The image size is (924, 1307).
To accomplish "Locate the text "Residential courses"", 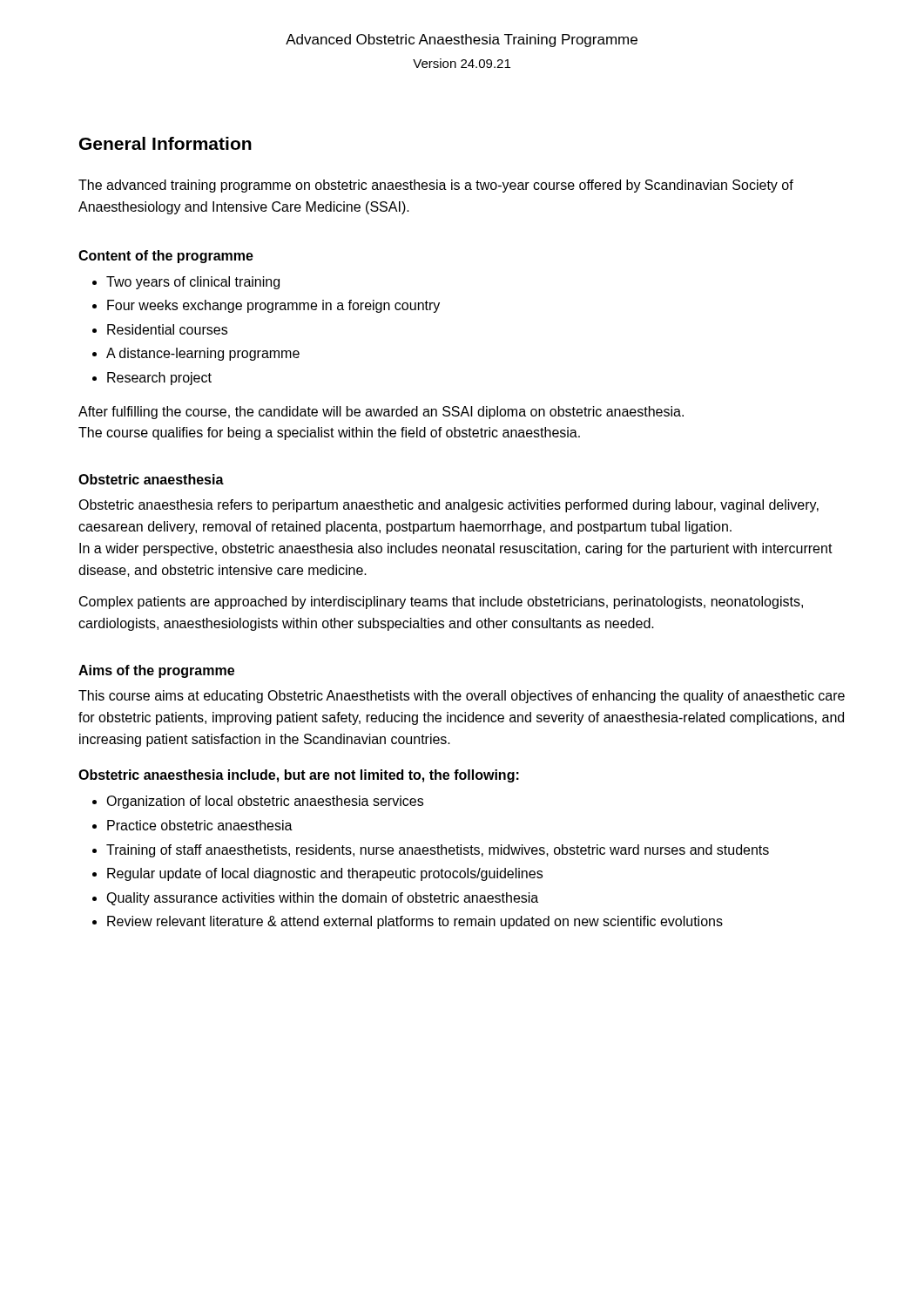I will click(x=167, y=330).
